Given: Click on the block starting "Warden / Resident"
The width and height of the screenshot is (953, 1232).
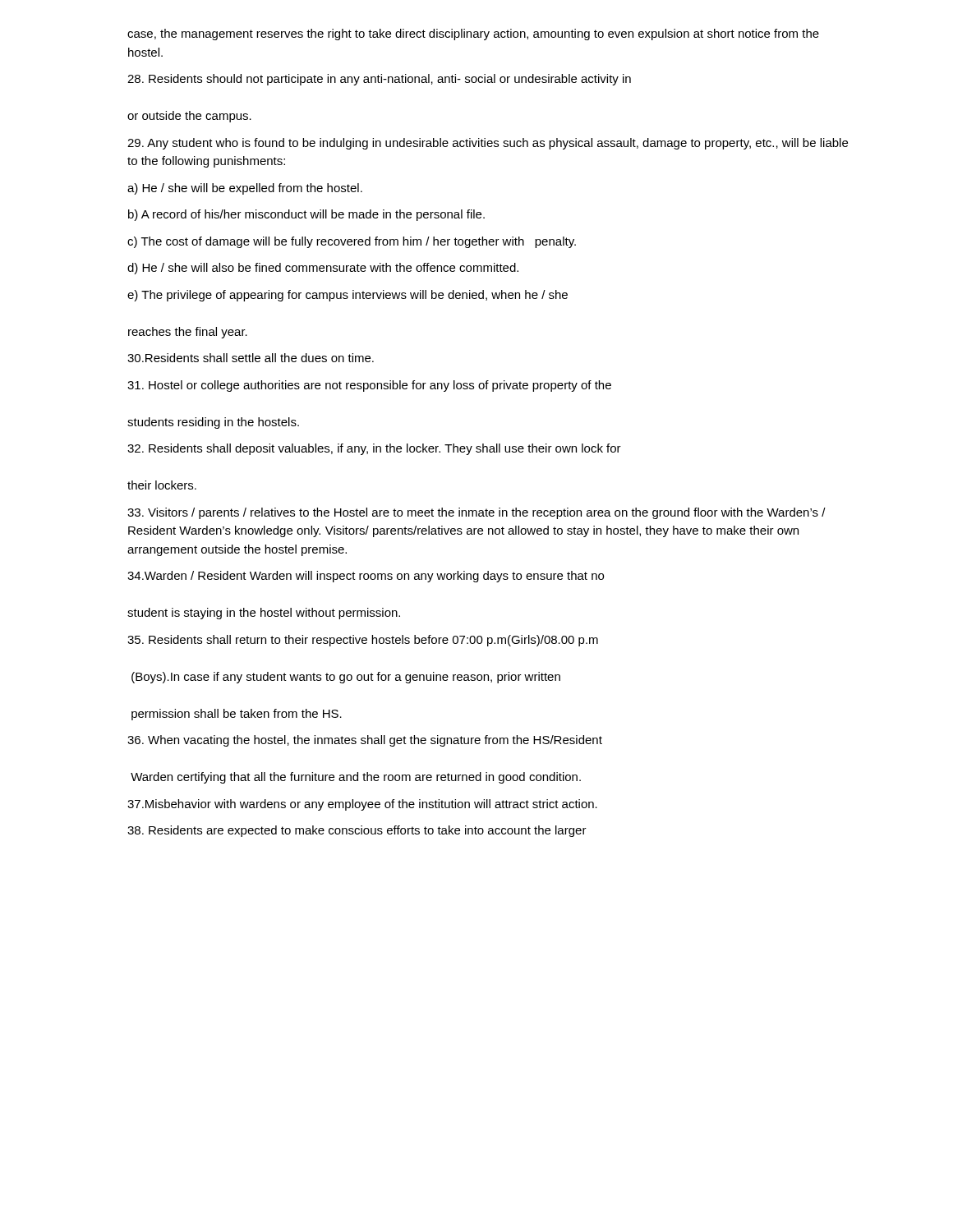Looking at the screenshot, I should coord(366,577).
